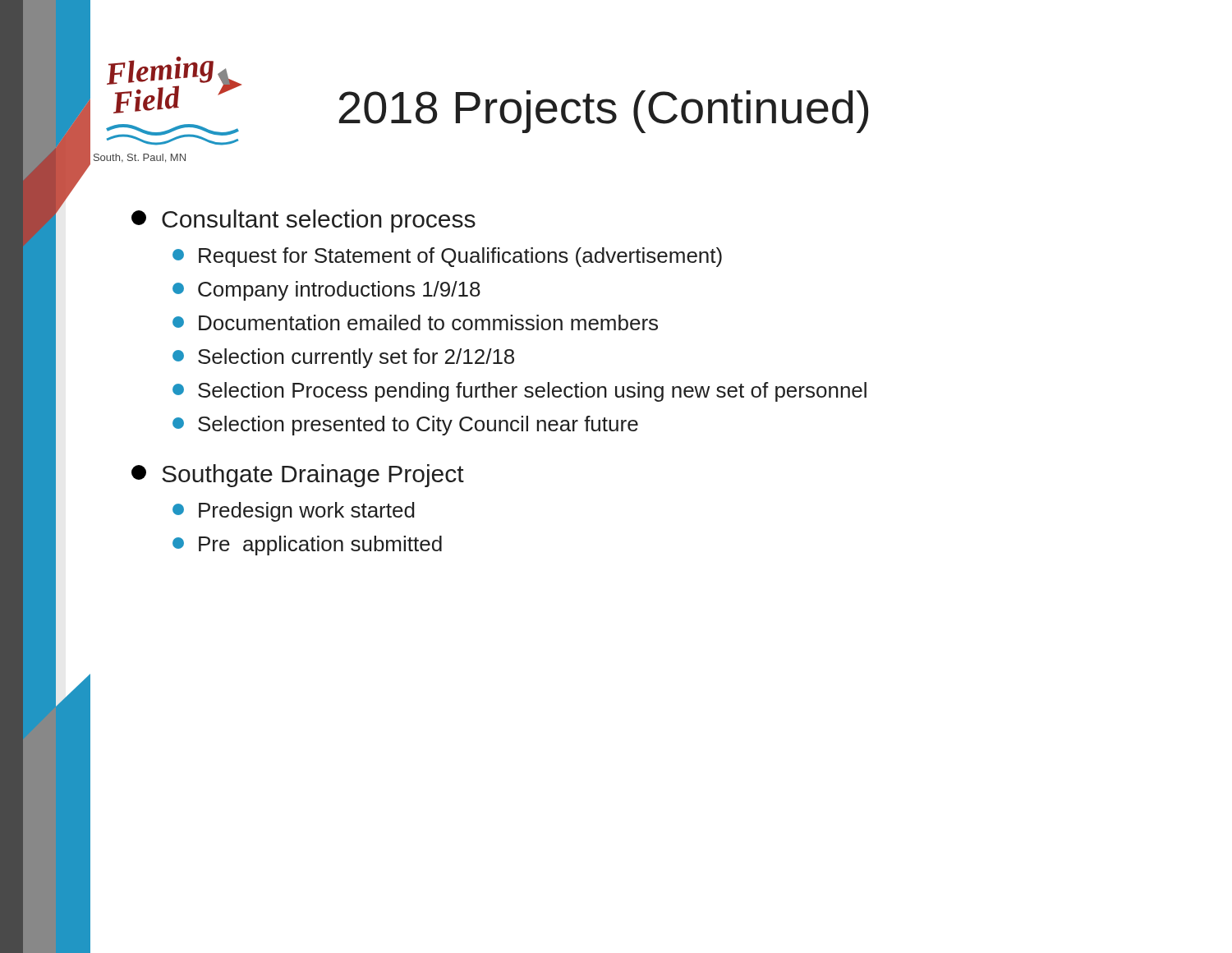Viewport: 1232px width, 953px height.
Task: Click on the list item that says "Selection Process pending further selection using new"
Action: point(520,391)
